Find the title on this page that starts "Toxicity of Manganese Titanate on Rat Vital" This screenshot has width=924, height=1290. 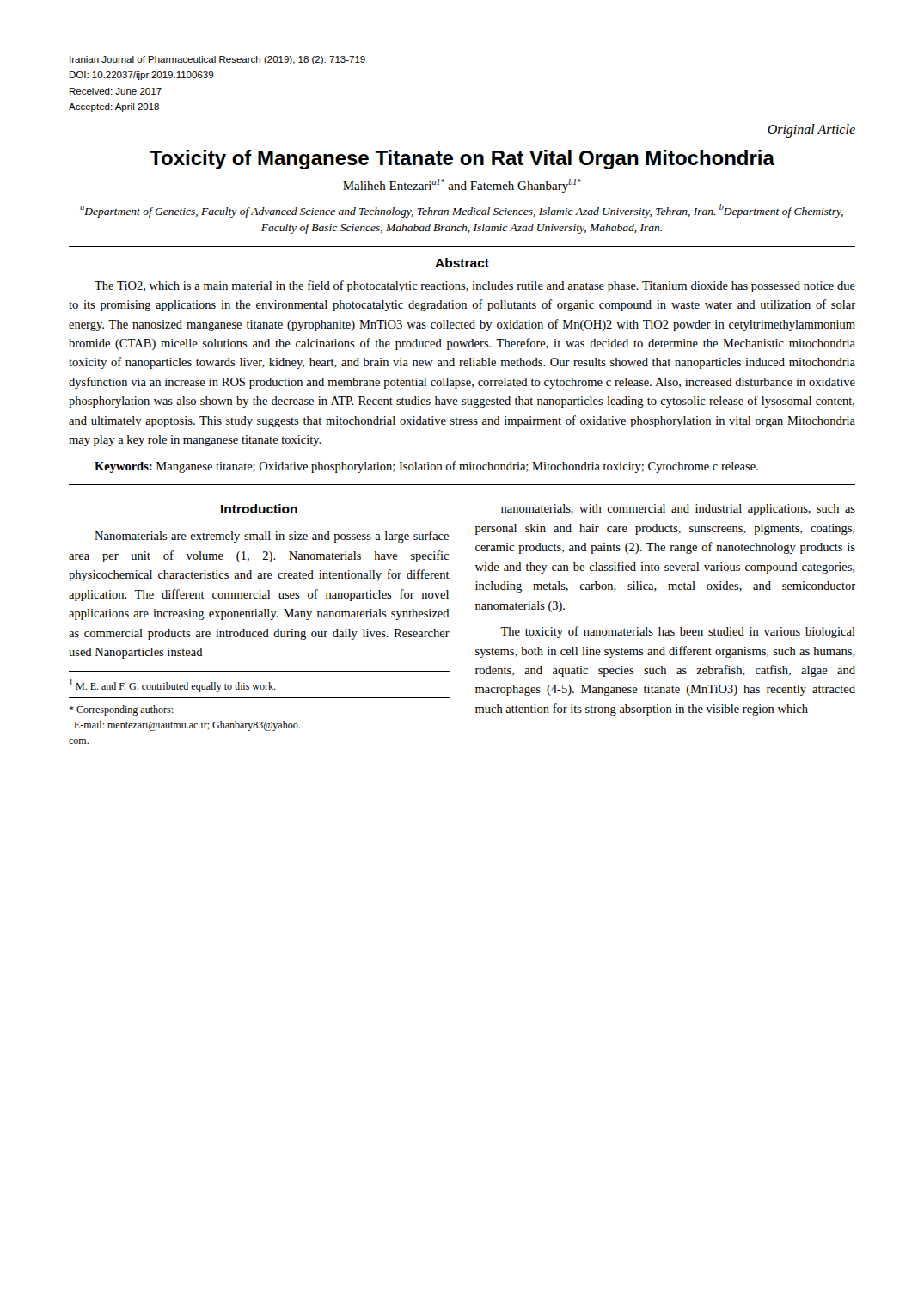click(x=462, y=157)
